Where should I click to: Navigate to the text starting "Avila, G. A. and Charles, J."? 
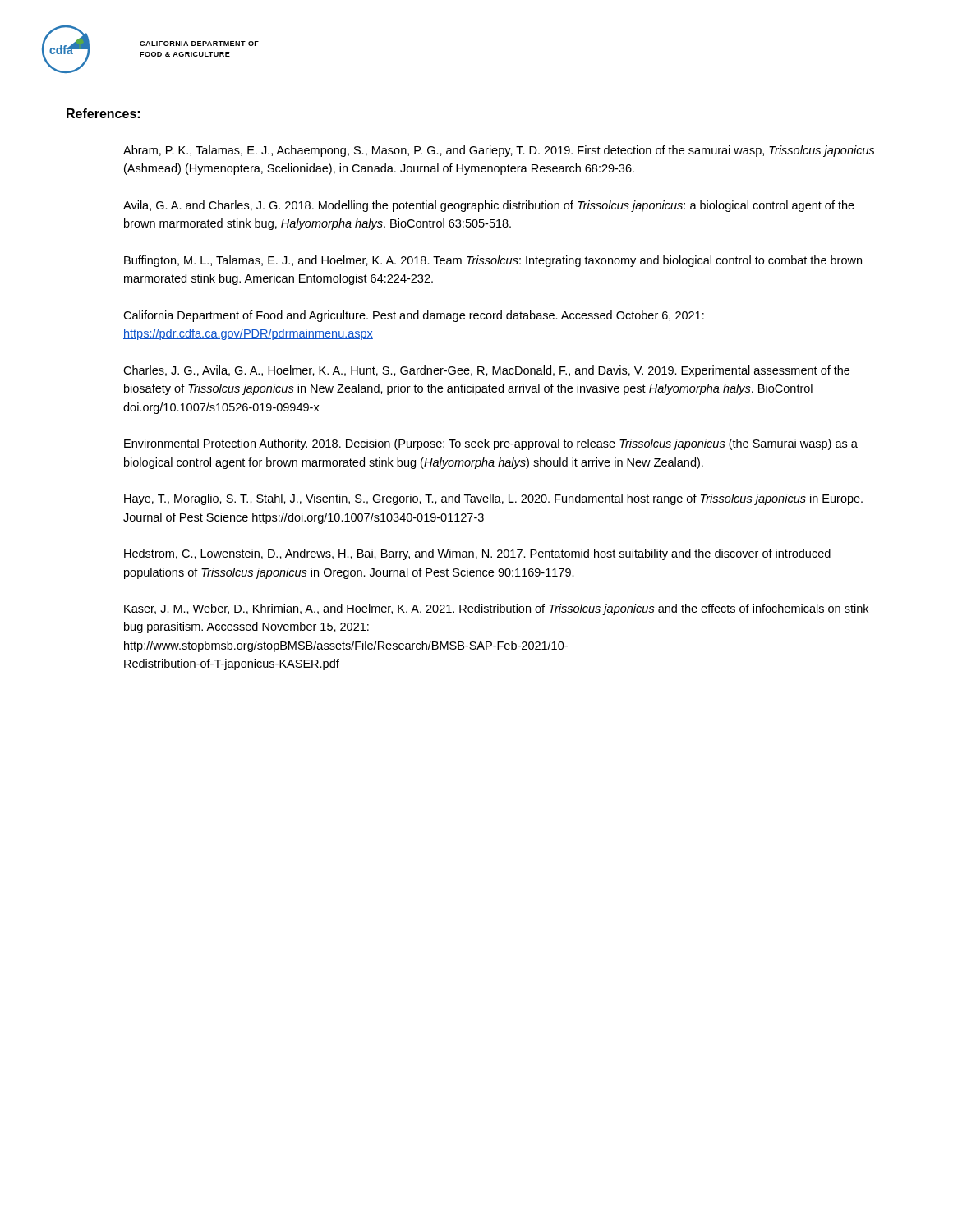[x=489, y=214]
